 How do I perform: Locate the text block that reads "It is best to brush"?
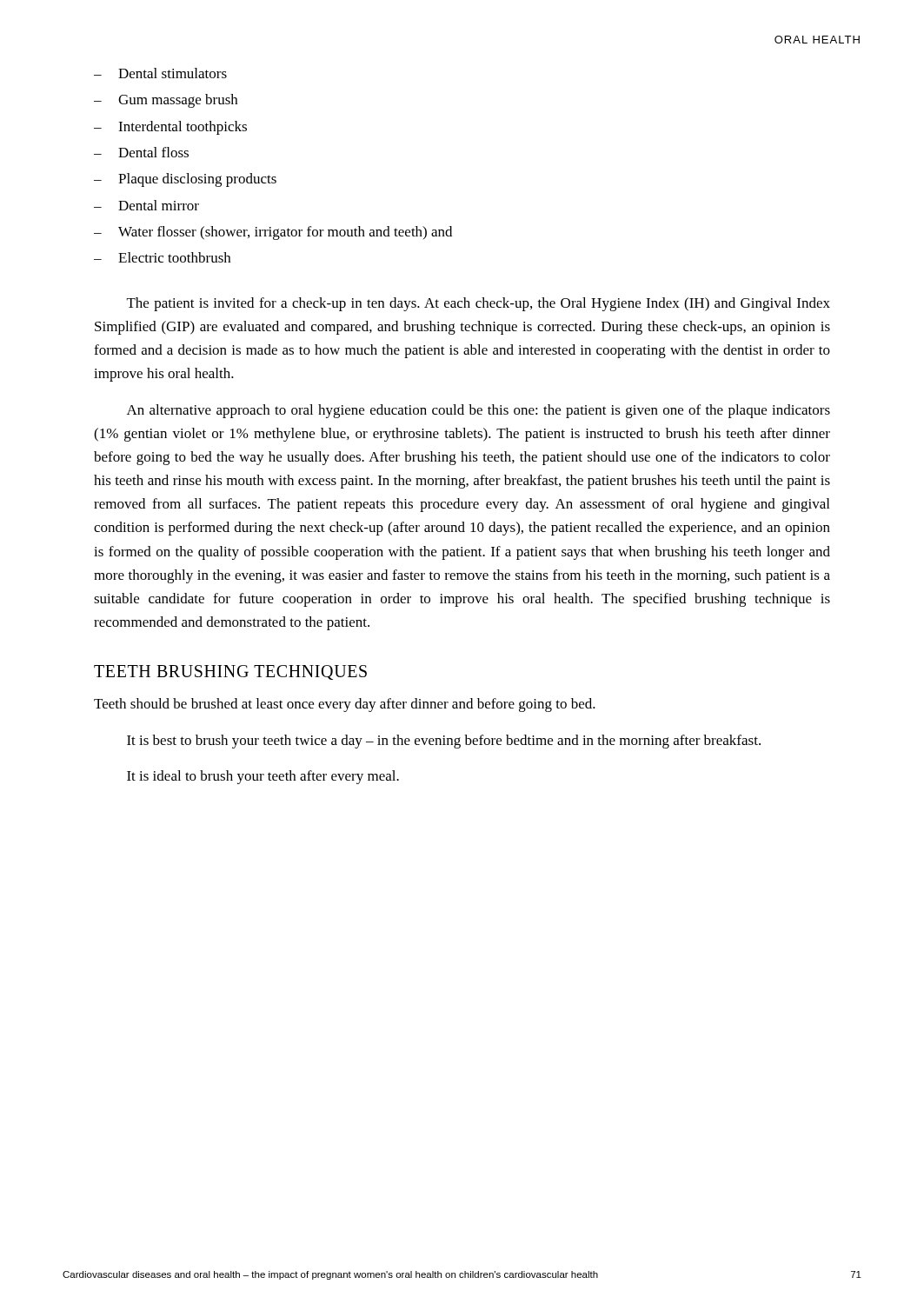444,740
